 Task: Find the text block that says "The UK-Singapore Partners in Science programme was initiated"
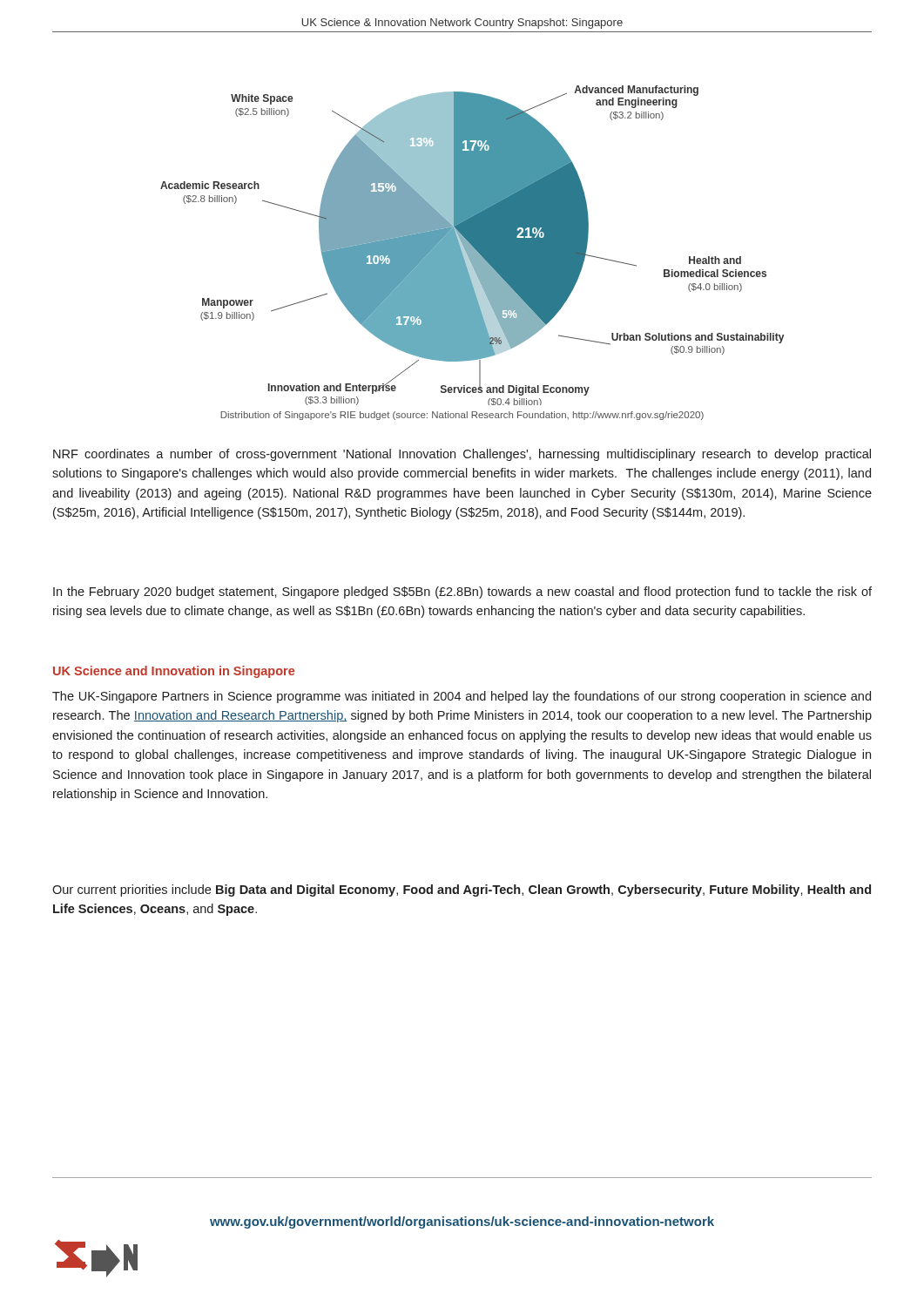pos(462,745)
